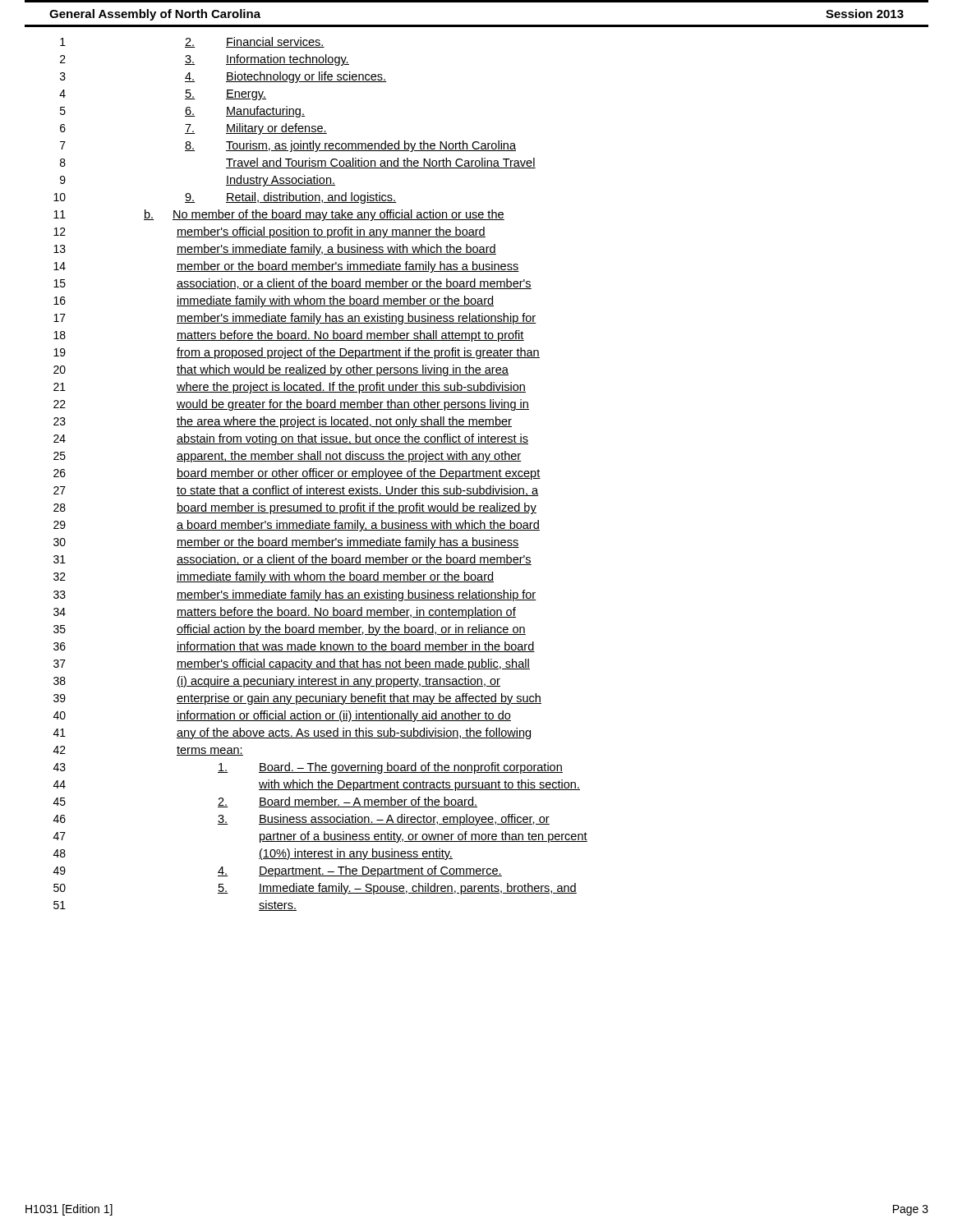Find the block on this page that starts "45 2. Board member. –"

(476, 802)
